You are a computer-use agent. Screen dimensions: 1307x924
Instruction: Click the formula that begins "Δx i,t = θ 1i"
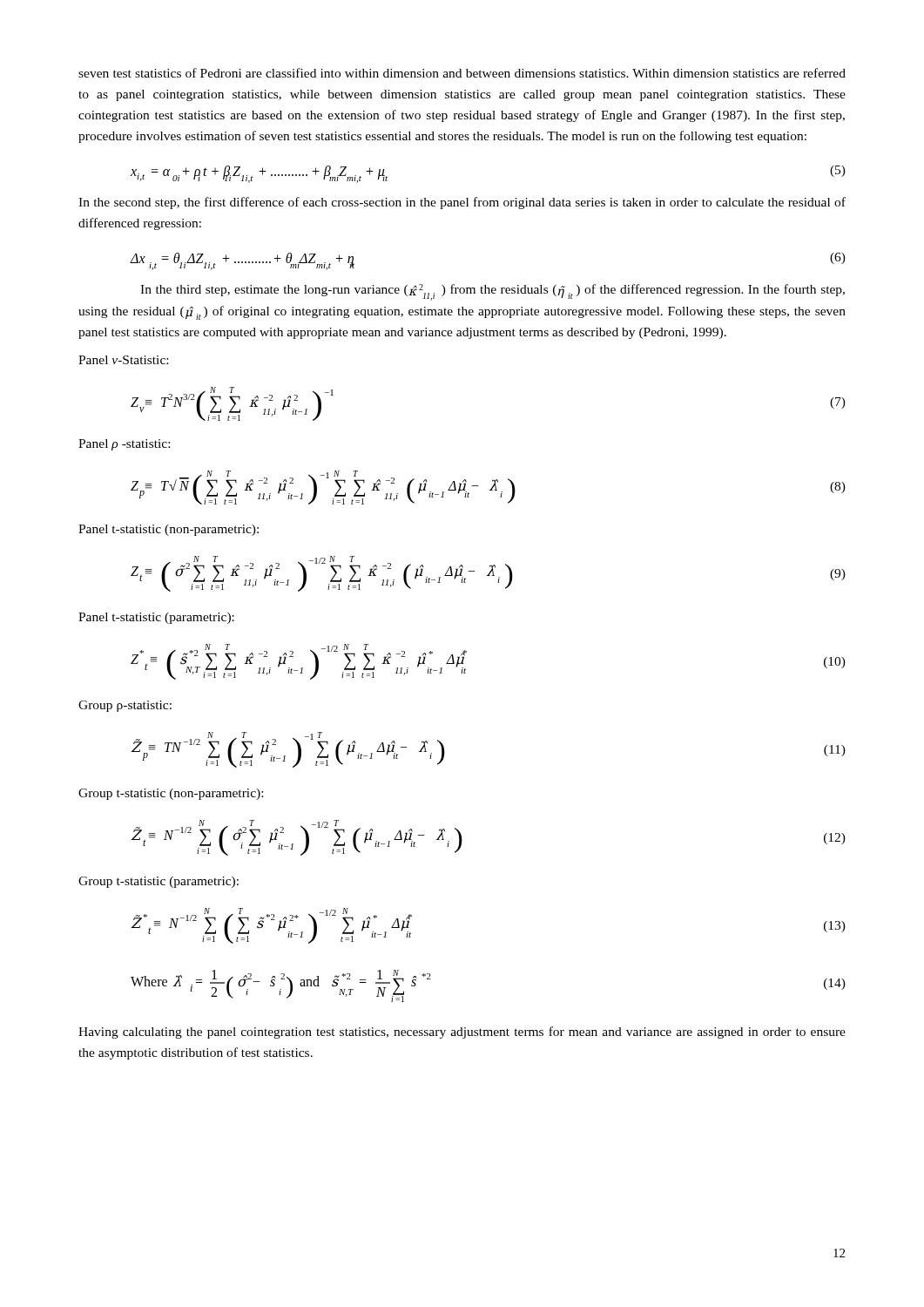click(x=177, y=261)
